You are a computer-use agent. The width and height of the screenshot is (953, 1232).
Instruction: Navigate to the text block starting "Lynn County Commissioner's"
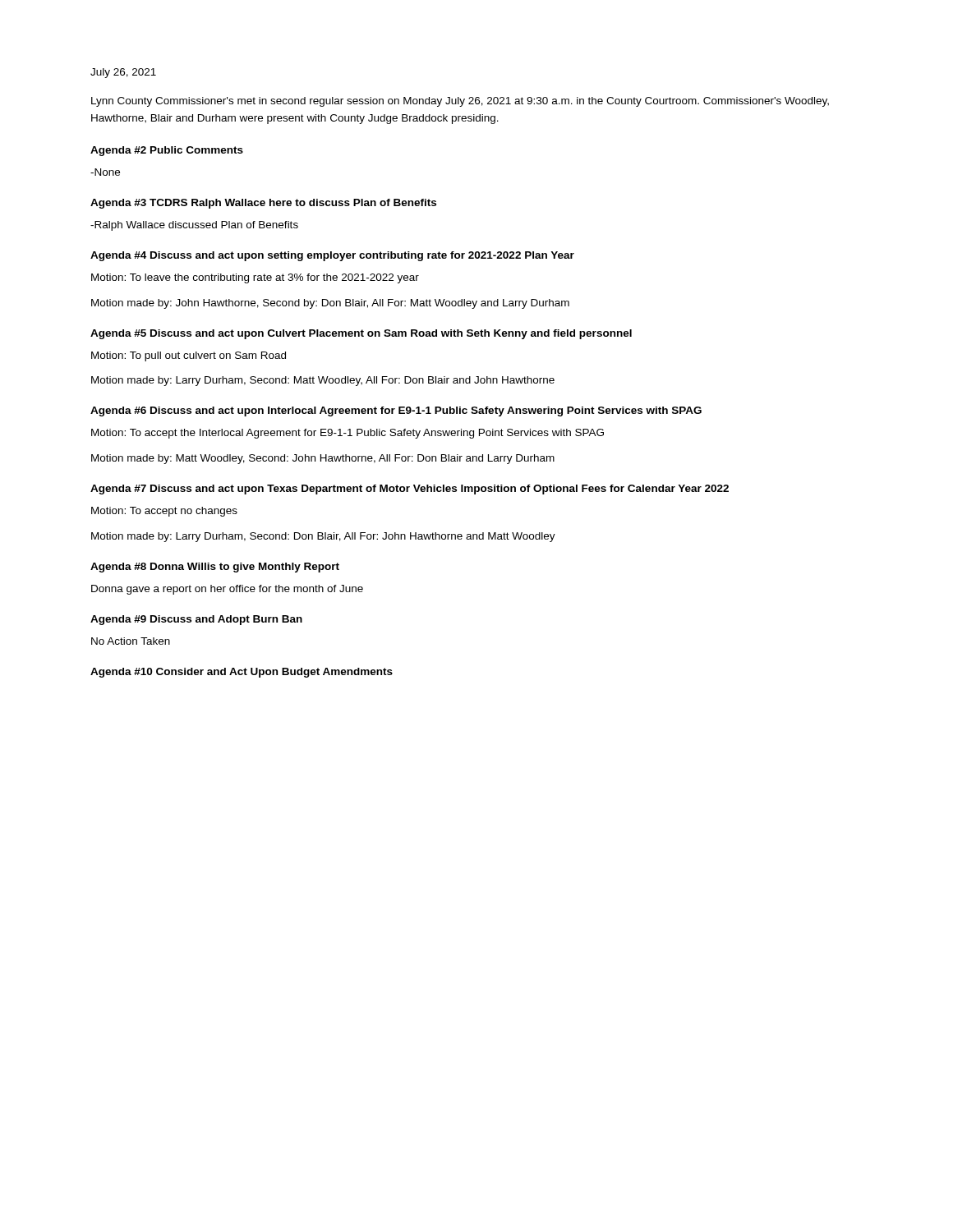pos(460,109)
